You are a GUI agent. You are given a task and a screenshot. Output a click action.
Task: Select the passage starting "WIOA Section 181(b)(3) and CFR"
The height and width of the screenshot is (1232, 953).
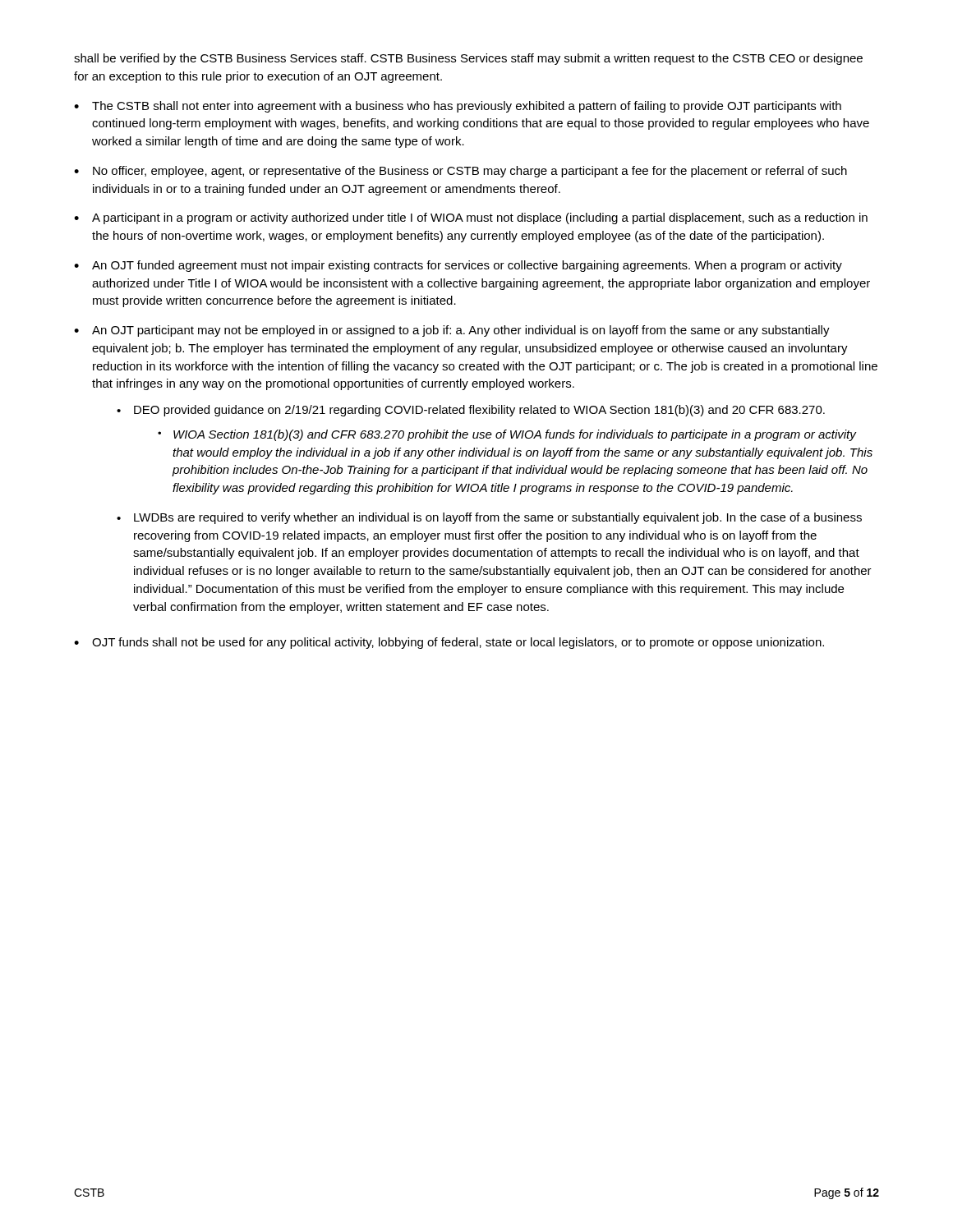coord(523,461)
